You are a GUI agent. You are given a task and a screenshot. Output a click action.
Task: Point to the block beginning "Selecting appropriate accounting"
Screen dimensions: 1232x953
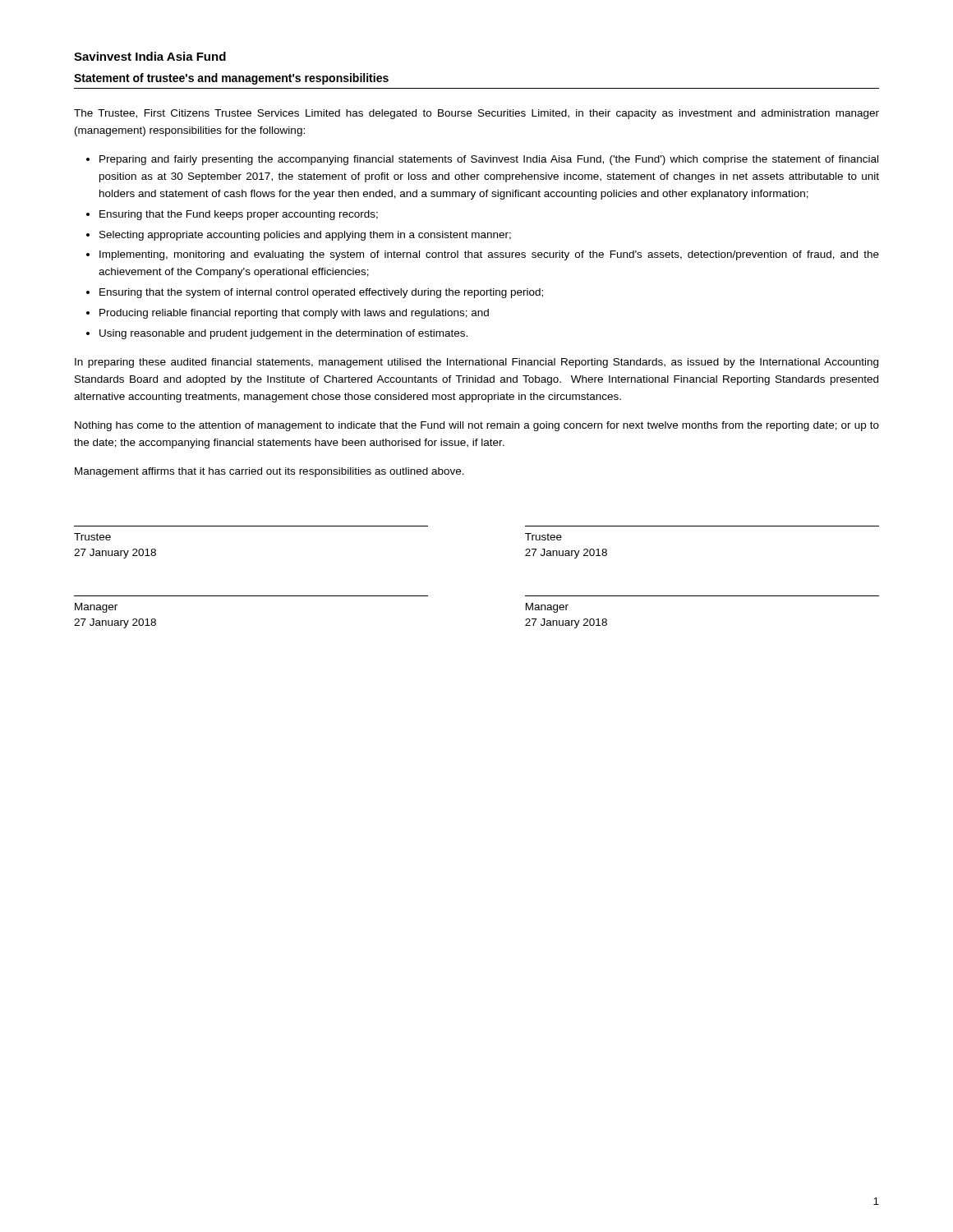(x=305, y=234)
